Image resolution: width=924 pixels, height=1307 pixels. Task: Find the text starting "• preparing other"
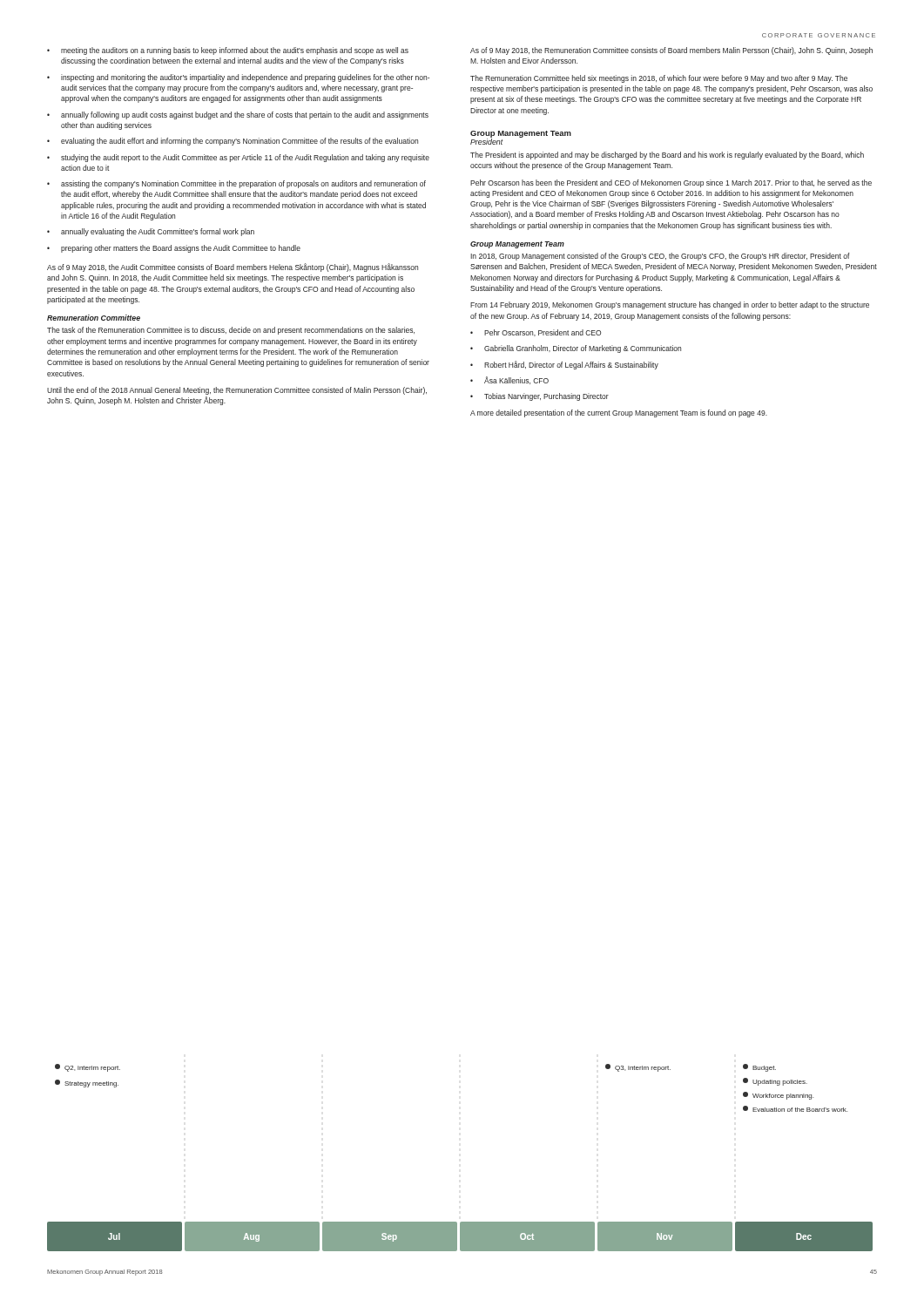239,248
